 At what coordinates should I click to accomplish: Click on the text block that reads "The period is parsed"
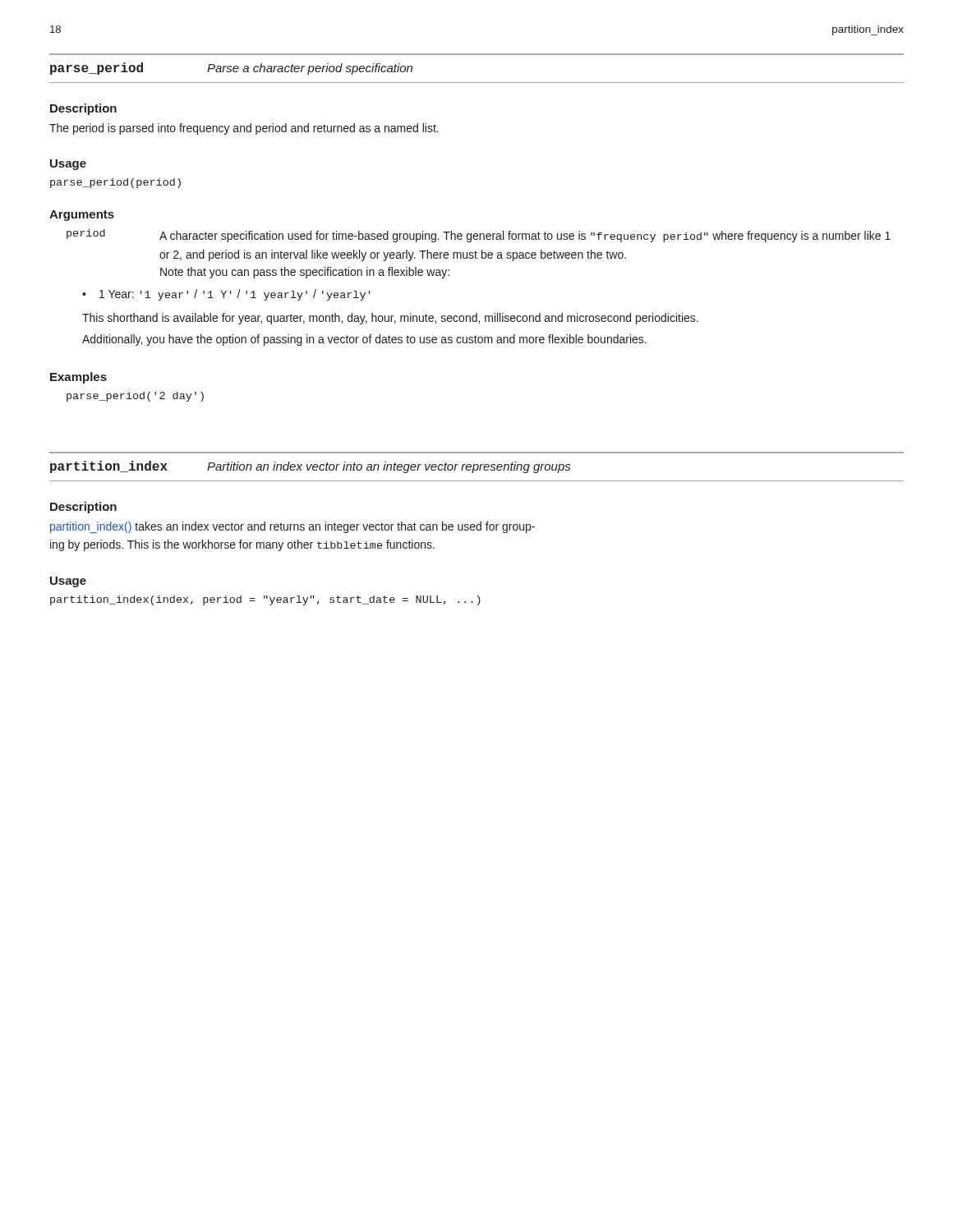244,128
